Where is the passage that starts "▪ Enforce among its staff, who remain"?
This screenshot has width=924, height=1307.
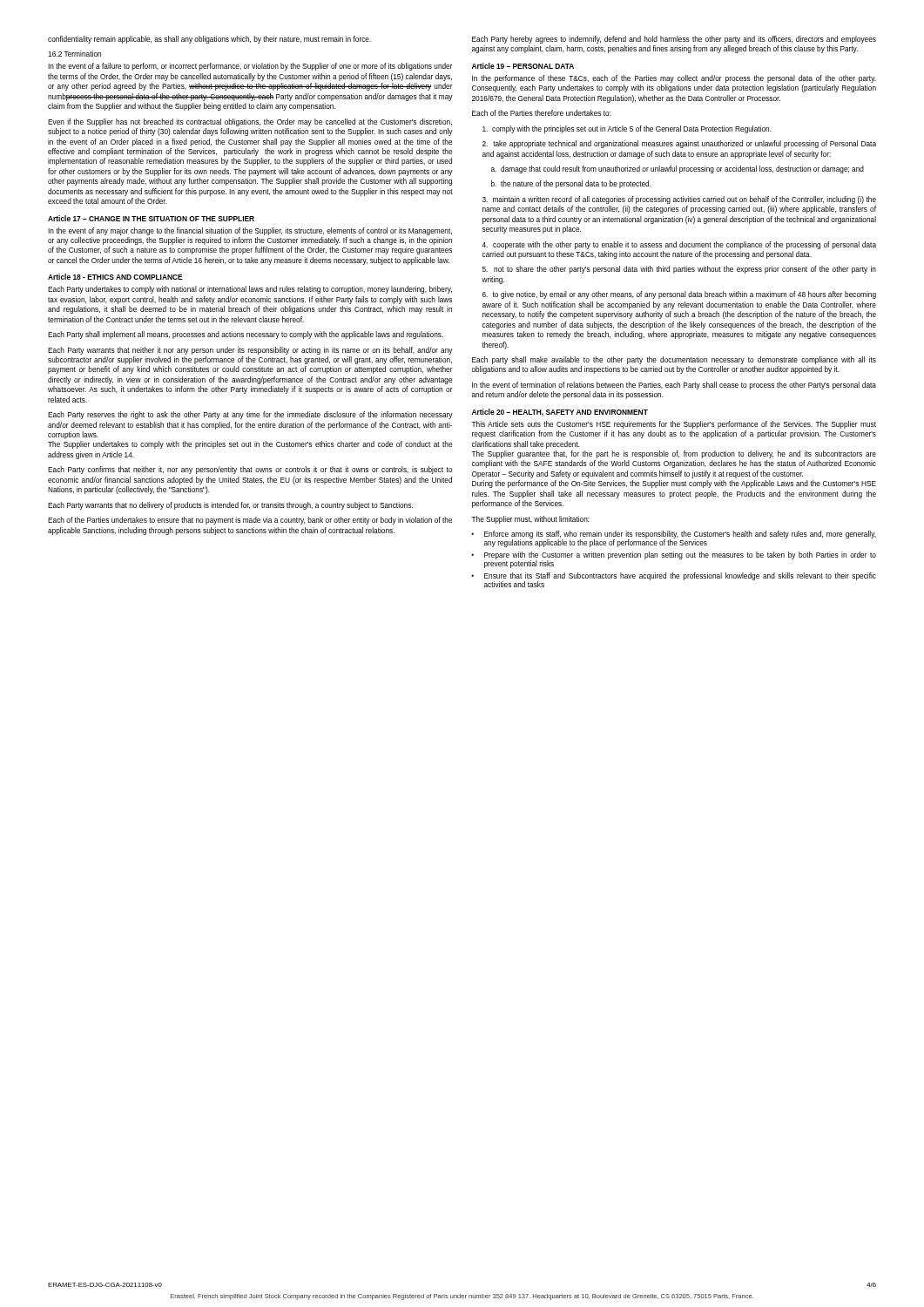point(674,539)
